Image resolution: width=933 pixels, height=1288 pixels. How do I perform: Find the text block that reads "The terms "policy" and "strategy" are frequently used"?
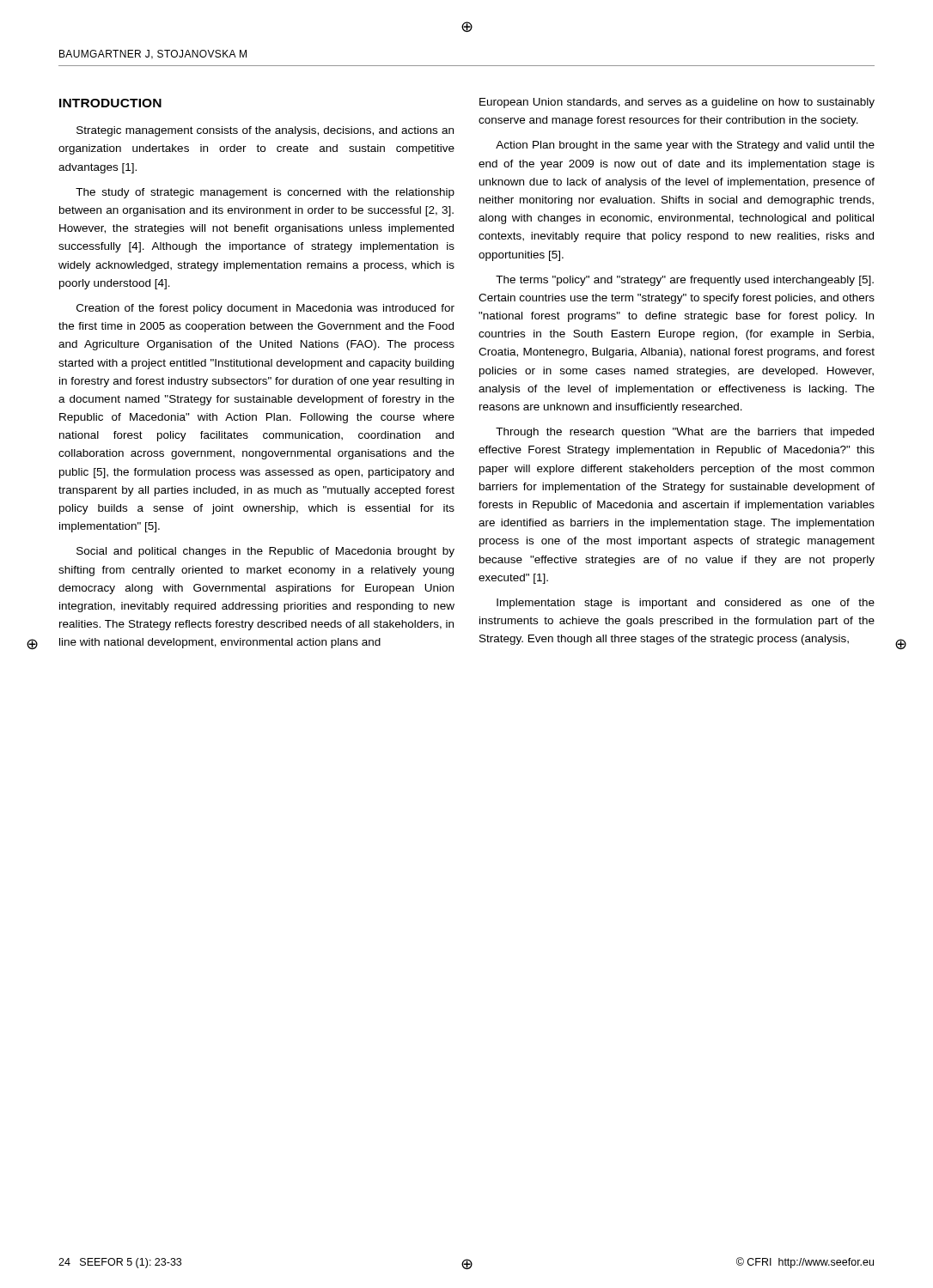point(677,343)
